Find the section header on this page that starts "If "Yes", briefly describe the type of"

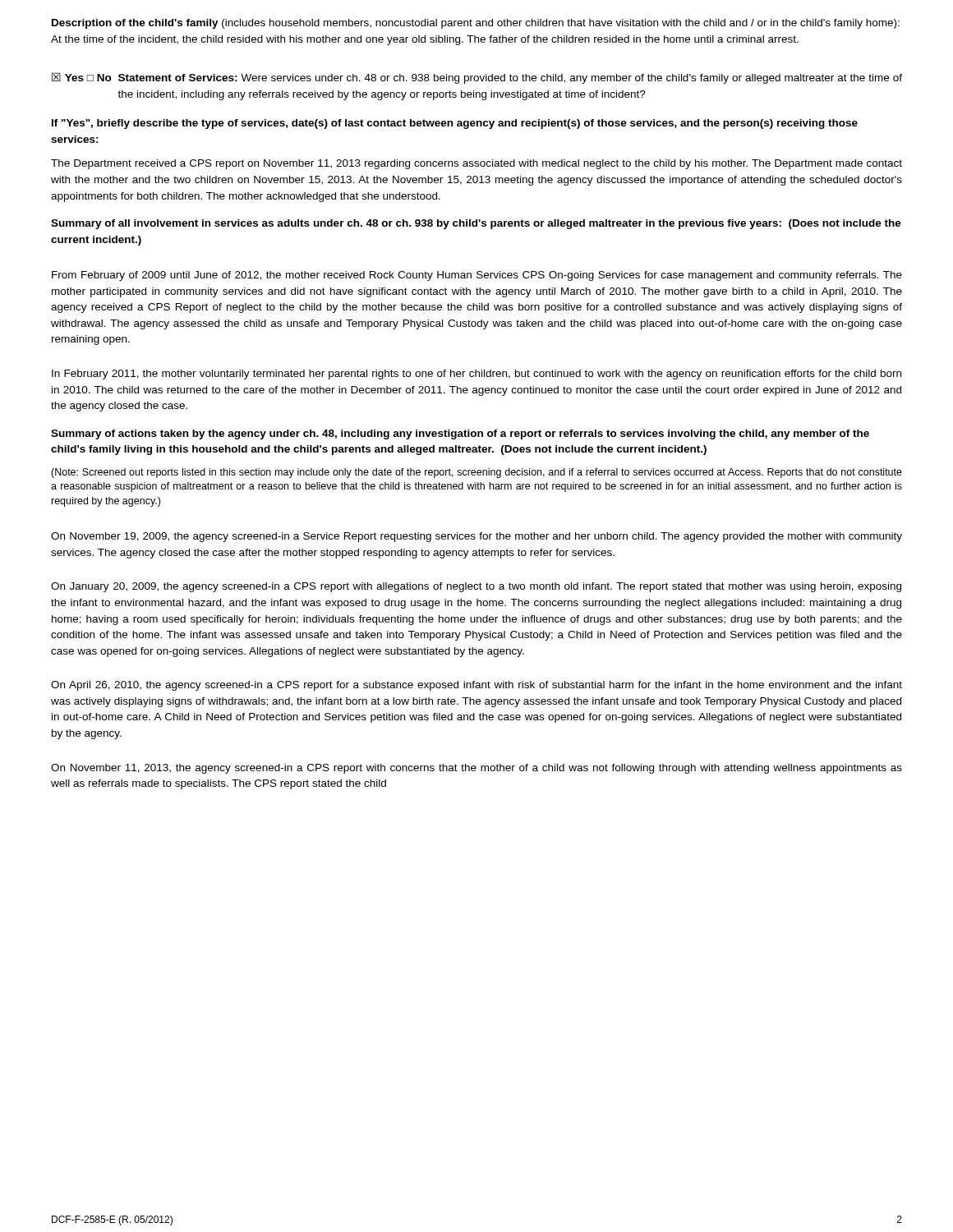coord(454,131)
